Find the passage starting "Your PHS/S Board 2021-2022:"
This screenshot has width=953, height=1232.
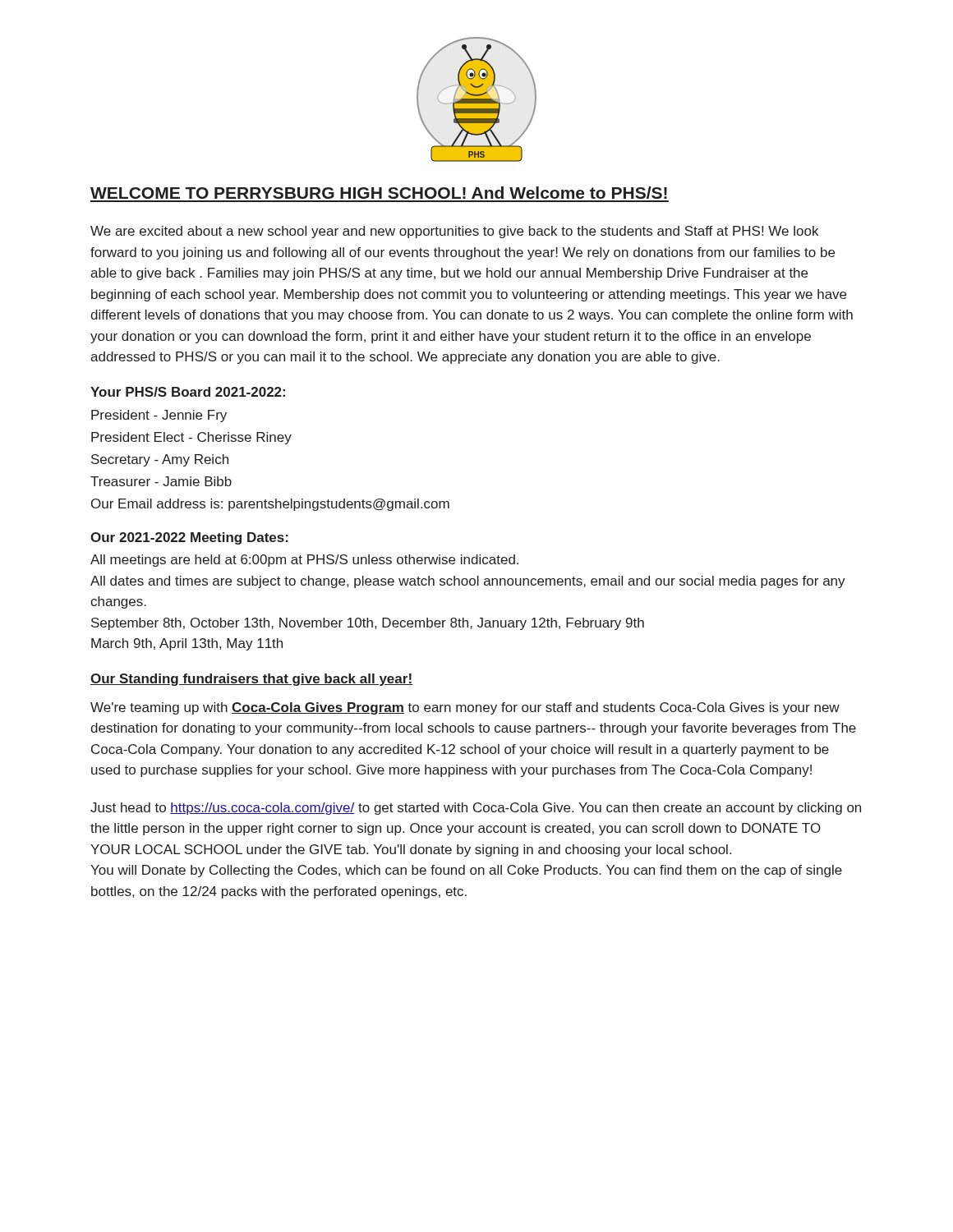[x=188, y=392]
